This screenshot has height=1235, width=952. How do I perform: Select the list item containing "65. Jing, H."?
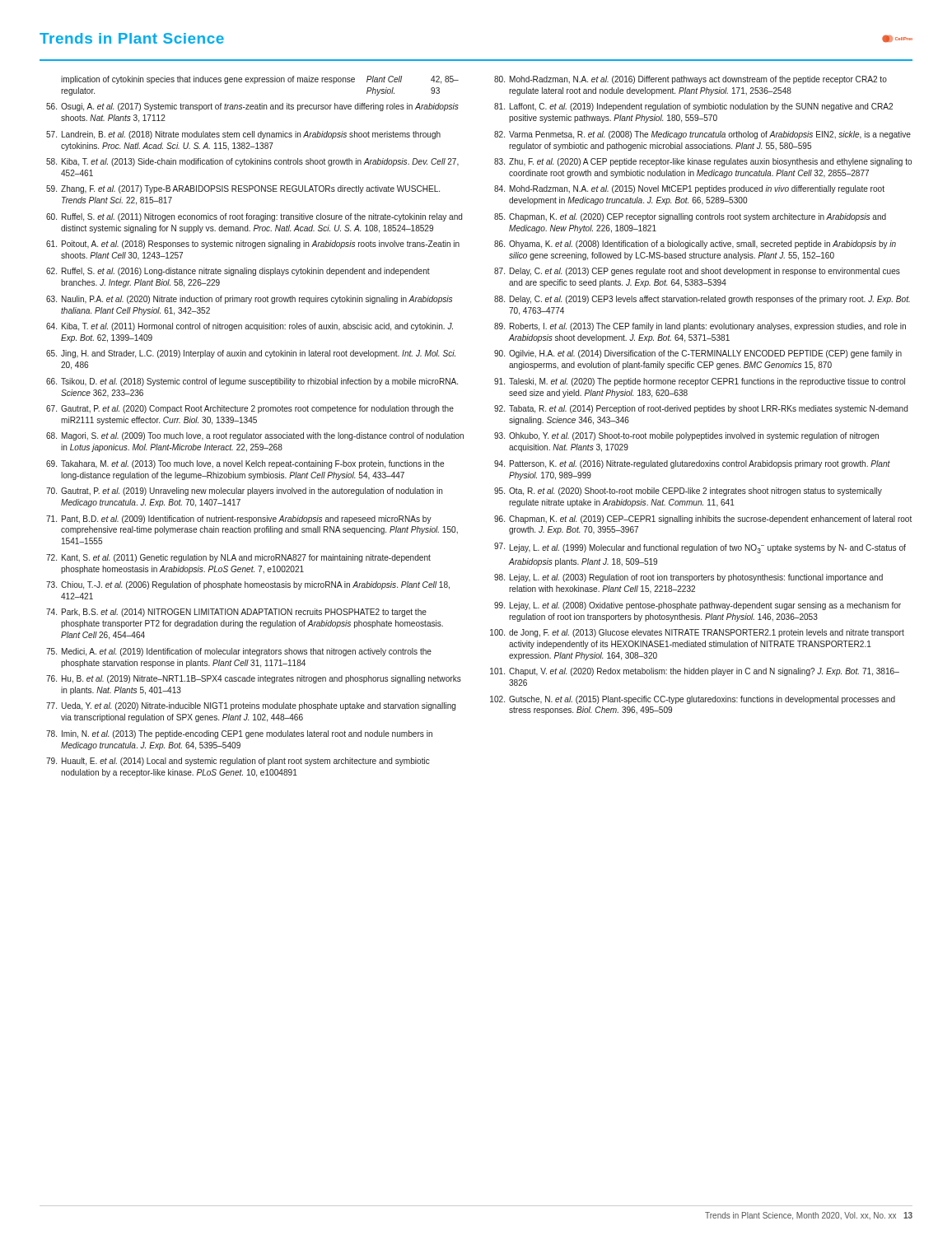252,360
